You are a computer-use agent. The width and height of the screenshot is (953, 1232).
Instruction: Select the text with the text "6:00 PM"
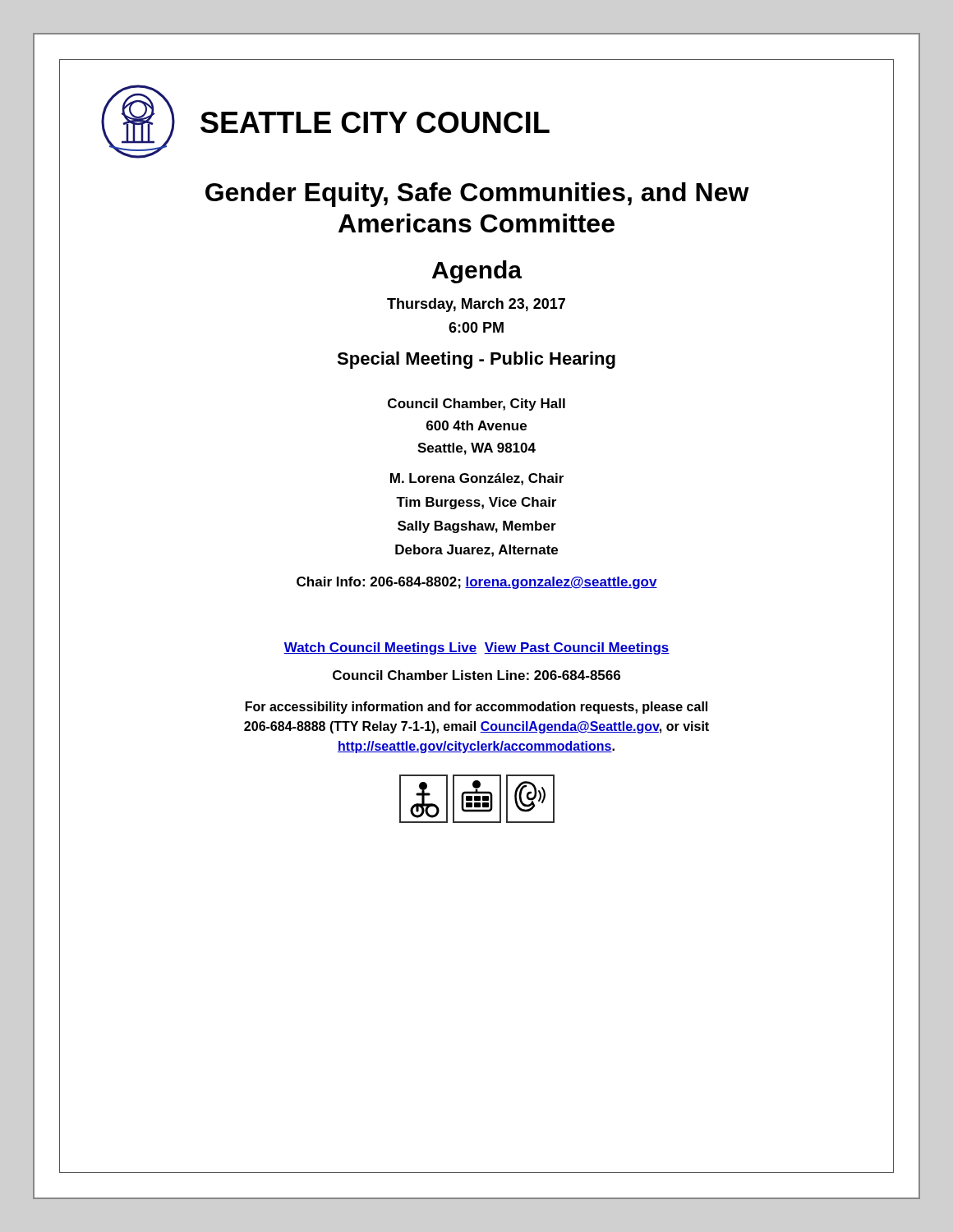476,328
